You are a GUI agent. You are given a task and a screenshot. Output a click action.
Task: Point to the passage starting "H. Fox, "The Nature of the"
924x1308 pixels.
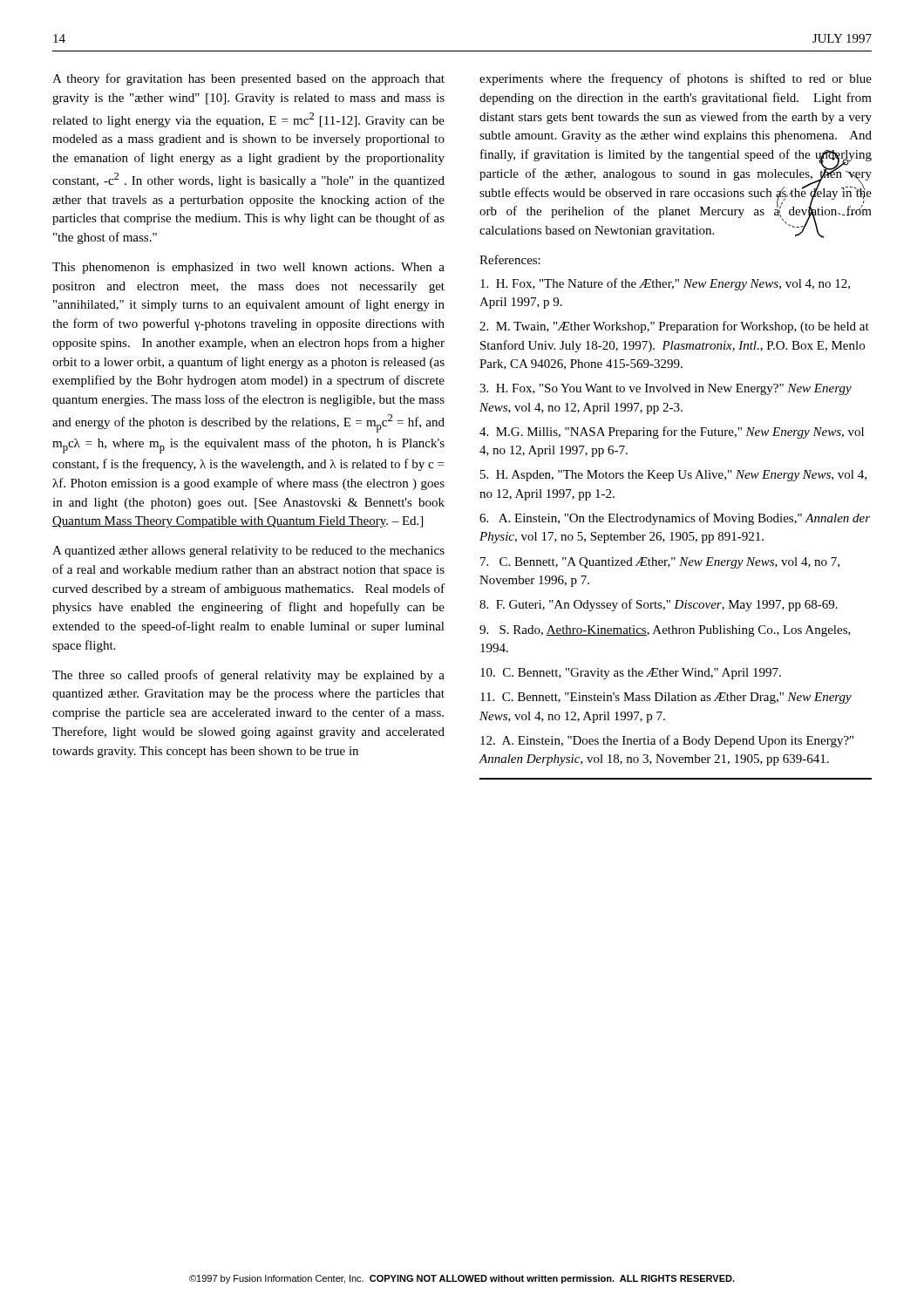pos(676,293)
